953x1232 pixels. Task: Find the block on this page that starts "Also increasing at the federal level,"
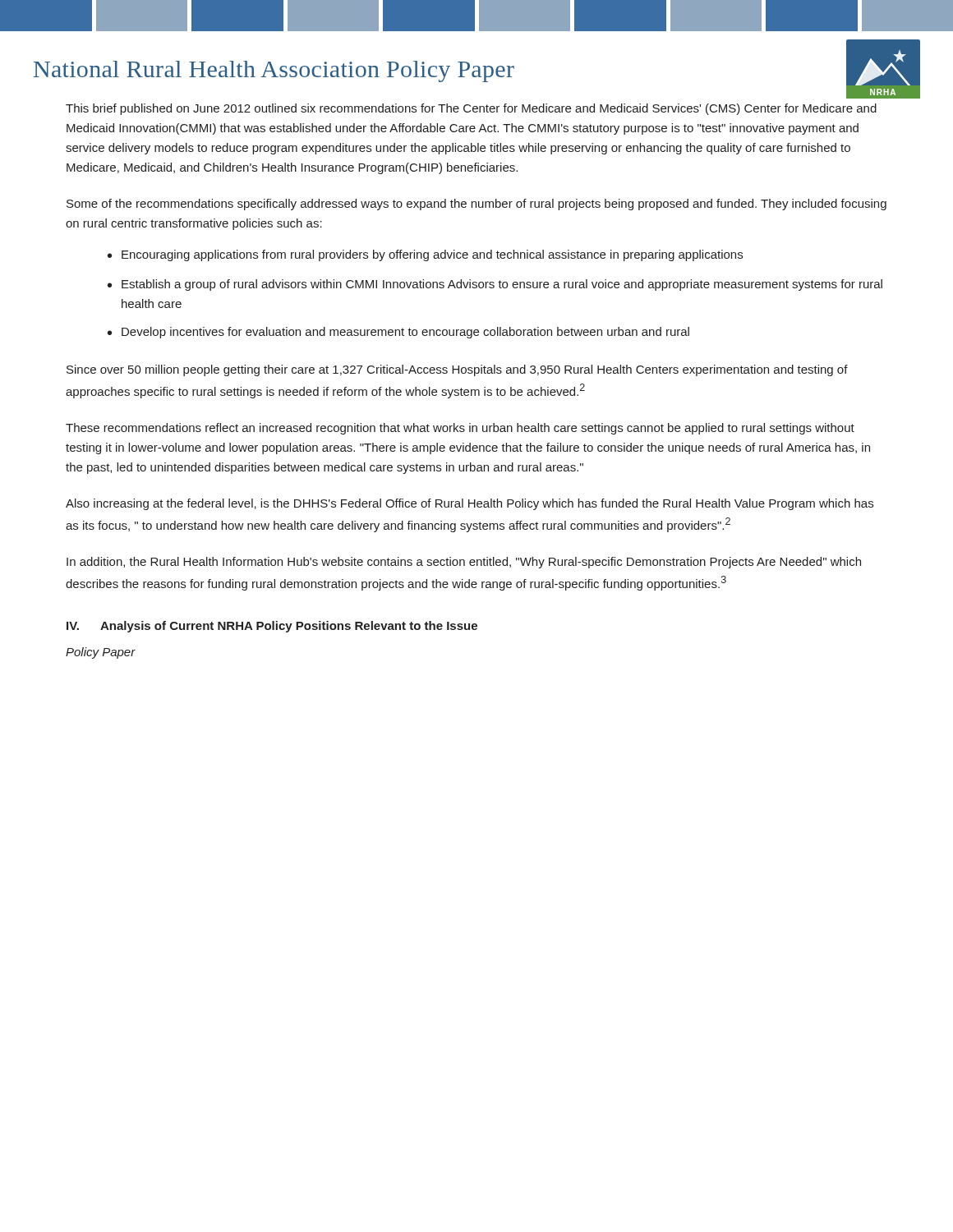coord(470,514)
